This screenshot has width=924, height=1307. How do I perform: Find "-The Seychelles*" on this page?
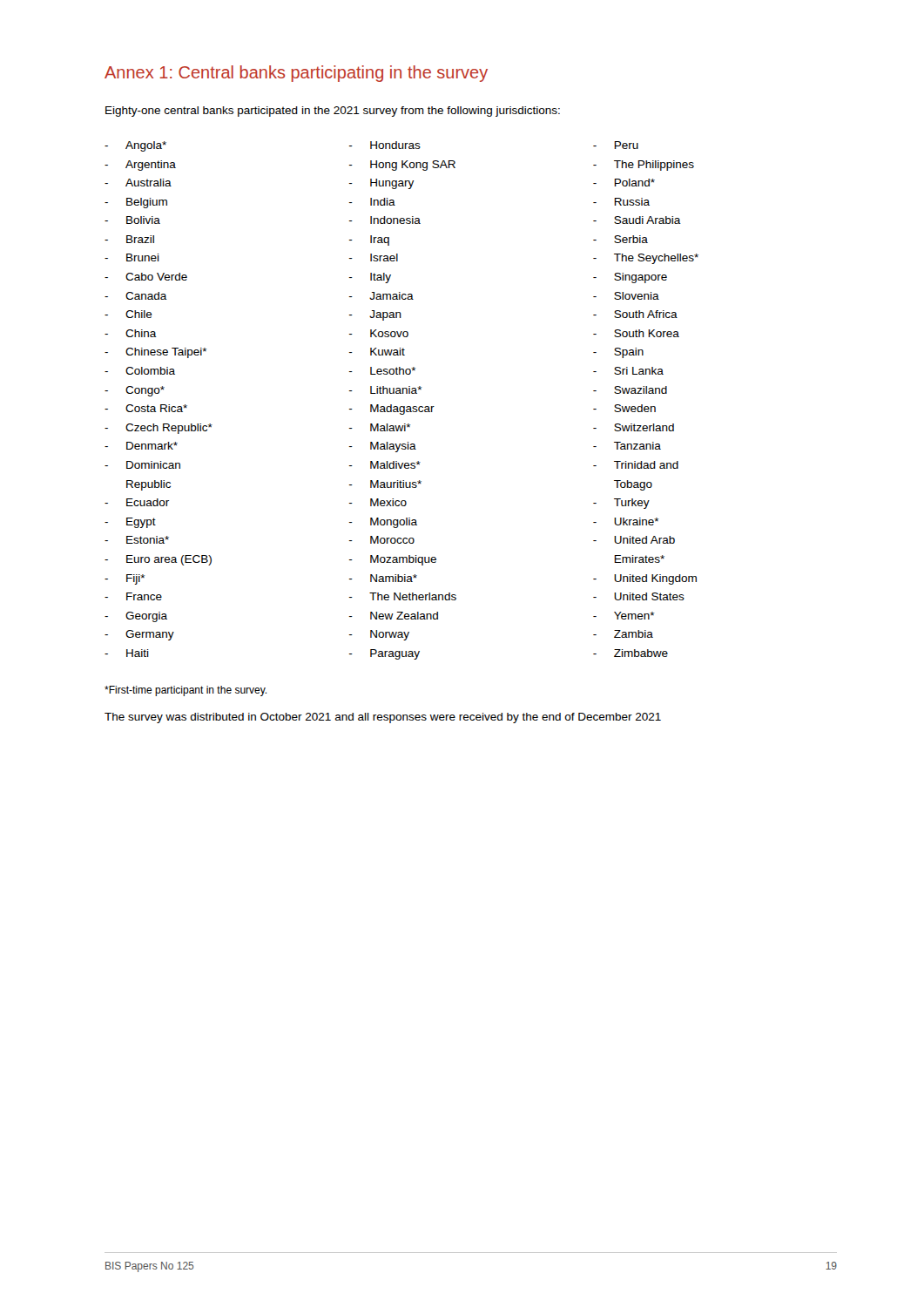(x=646, y=259)
